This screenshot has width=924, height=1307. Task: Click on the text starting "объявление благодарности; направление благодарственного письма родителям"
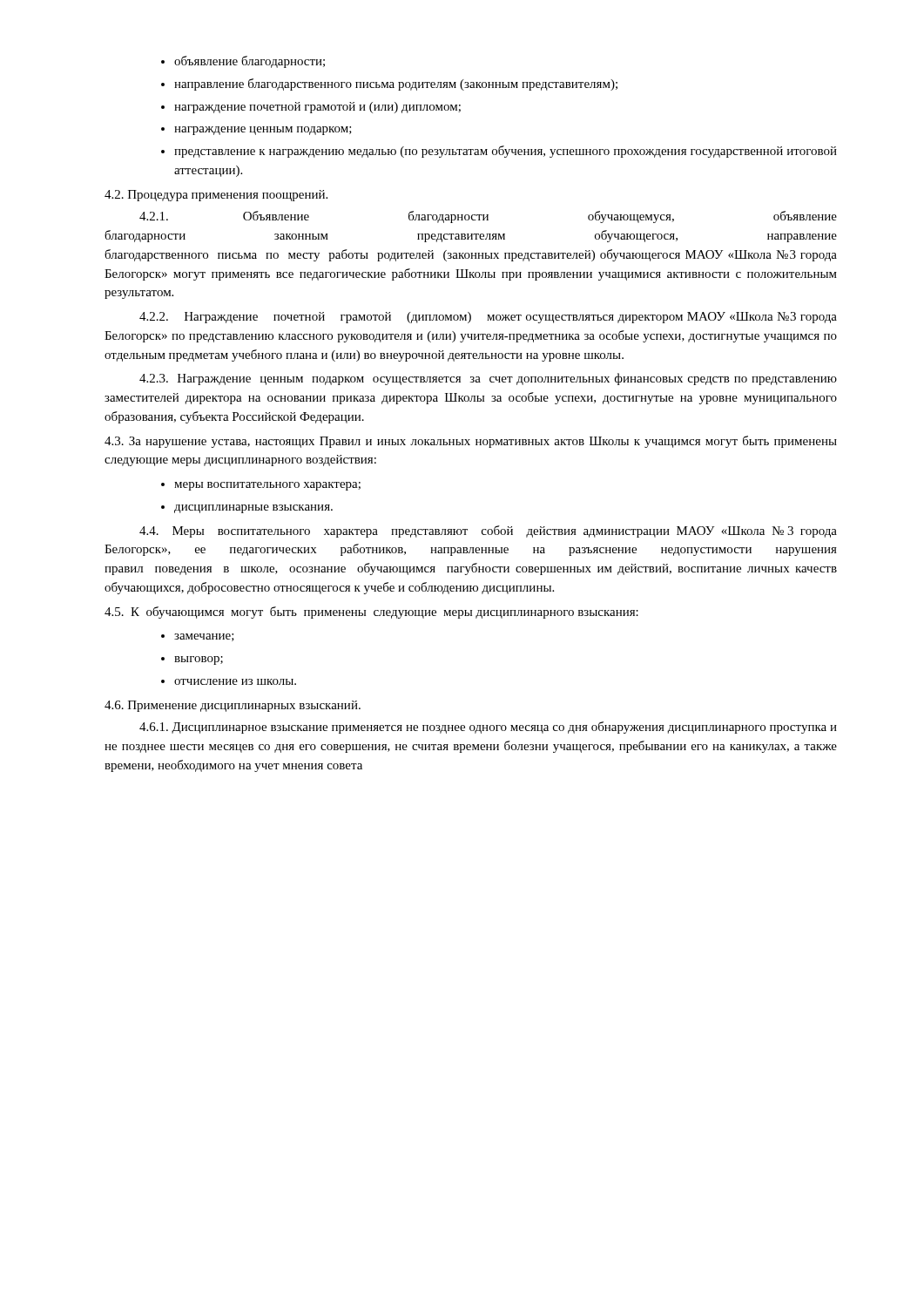[243, 62]
